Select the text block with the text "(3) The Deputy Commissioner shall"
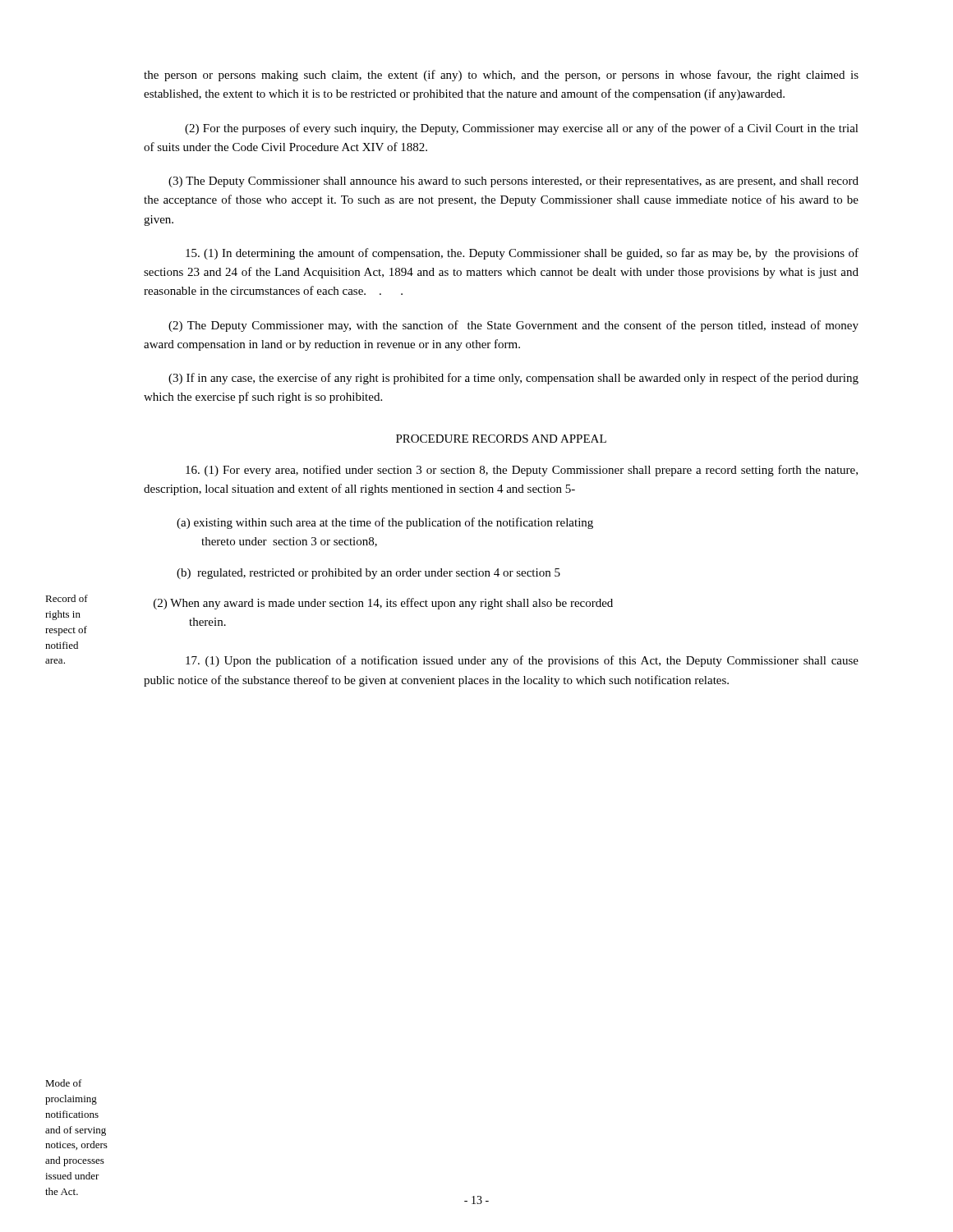 coord(501,200)
